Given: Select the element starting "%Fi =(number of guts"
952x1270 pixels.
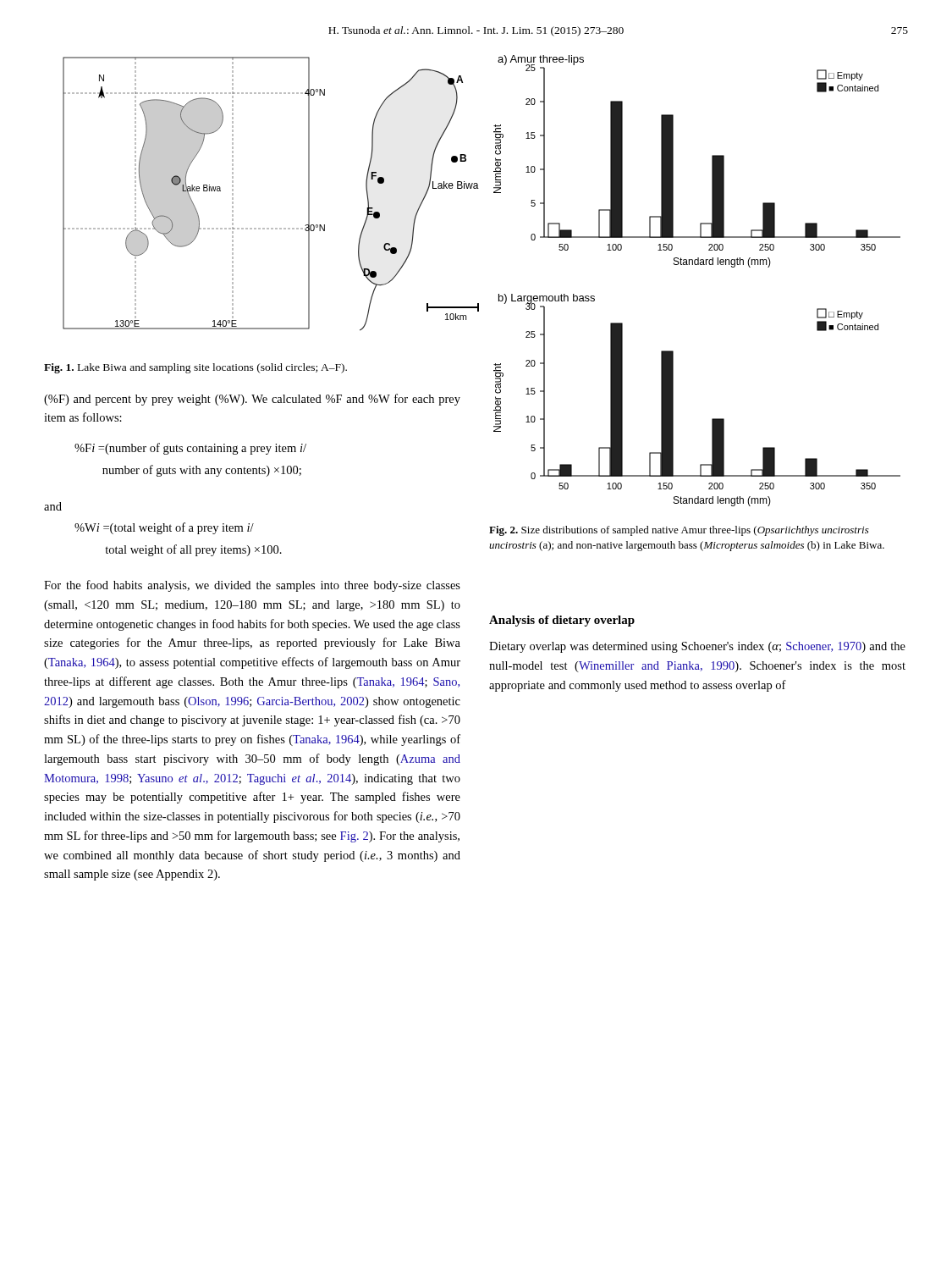Looking at the screenshot, I should pos(190,459).
